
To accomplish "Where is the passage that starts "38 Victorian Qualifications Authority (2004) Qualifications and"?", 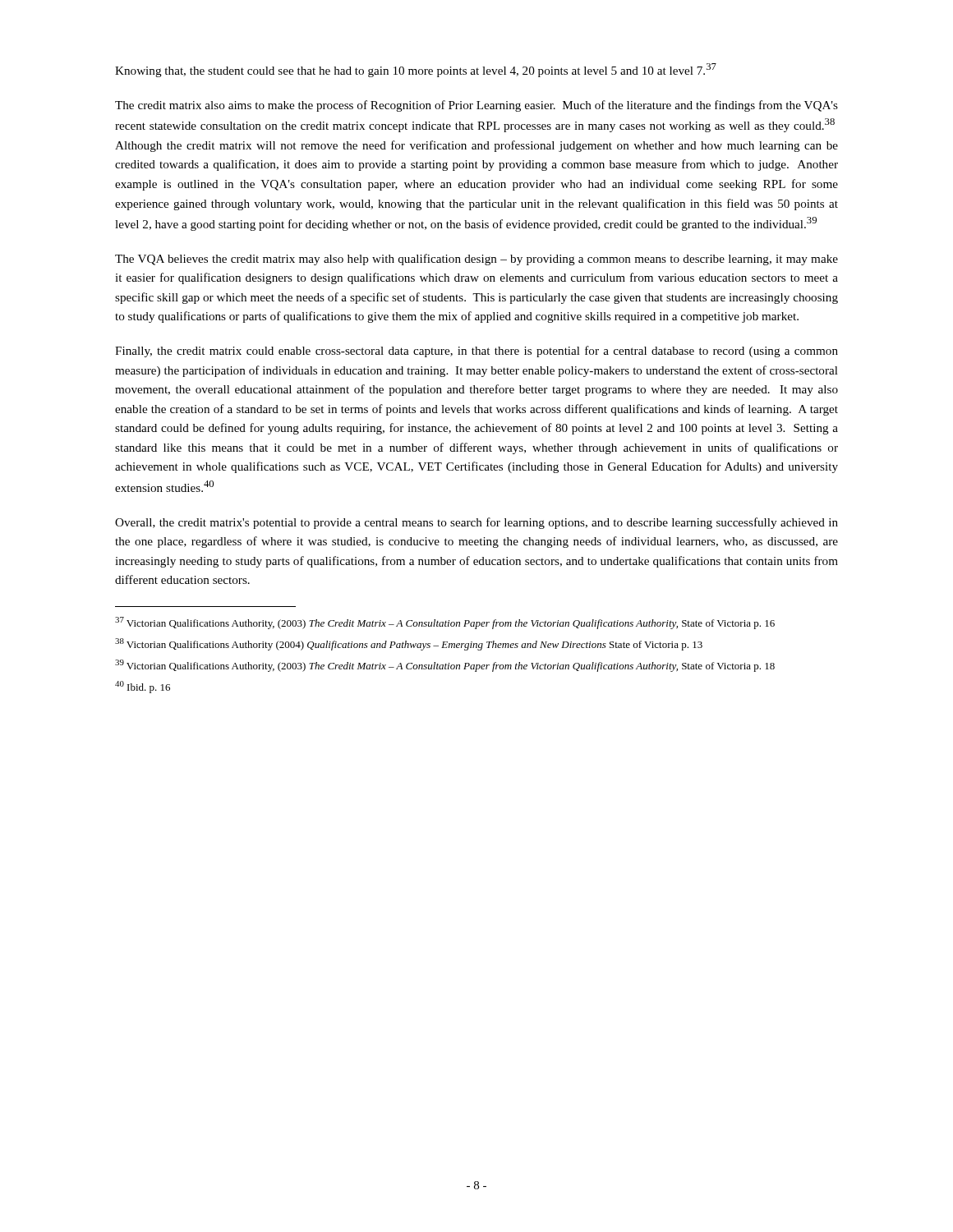I will coord(409,643).
